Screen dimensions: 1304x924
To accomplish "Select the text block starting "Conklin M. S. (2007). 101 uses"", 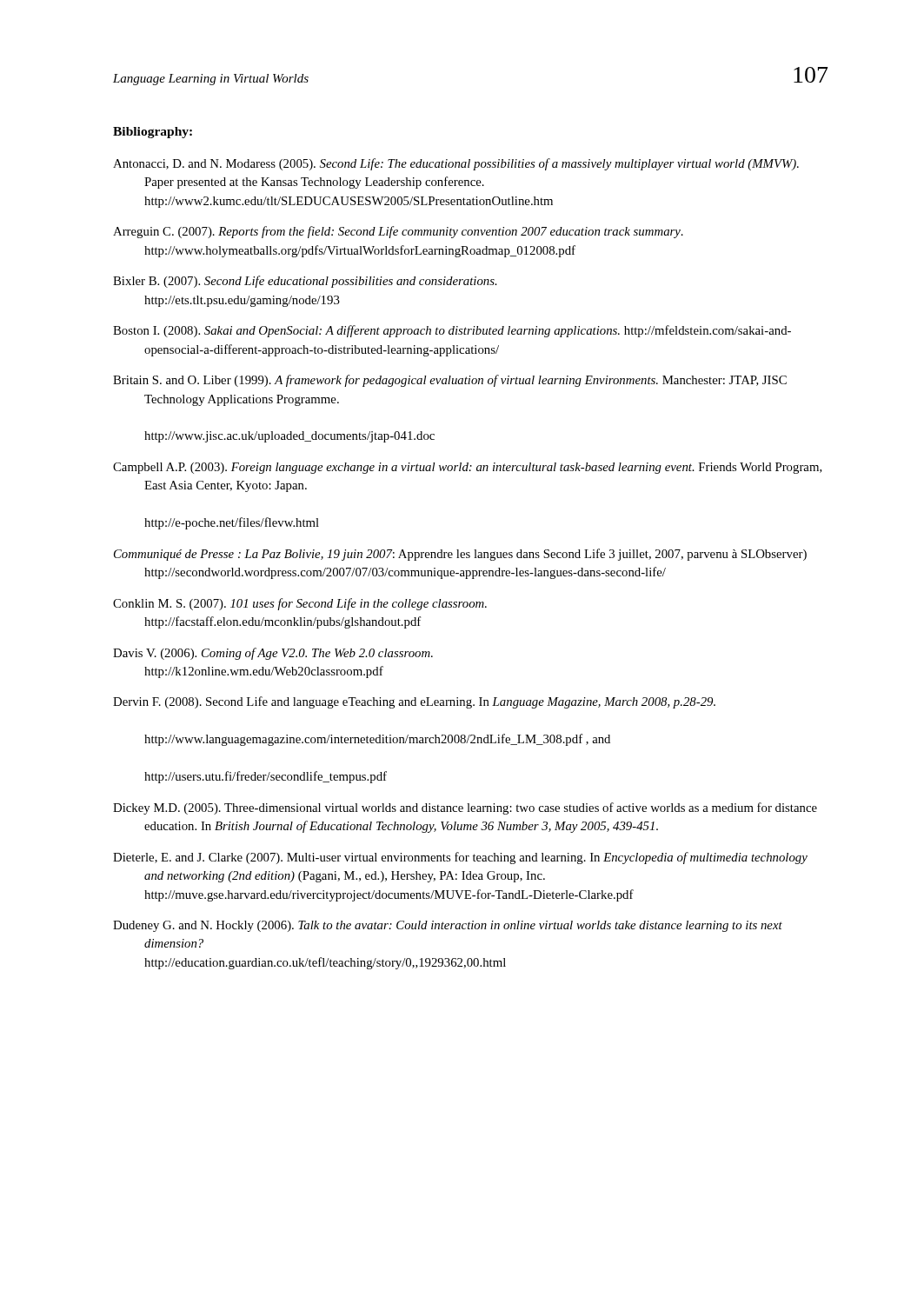I will (300, 612).
